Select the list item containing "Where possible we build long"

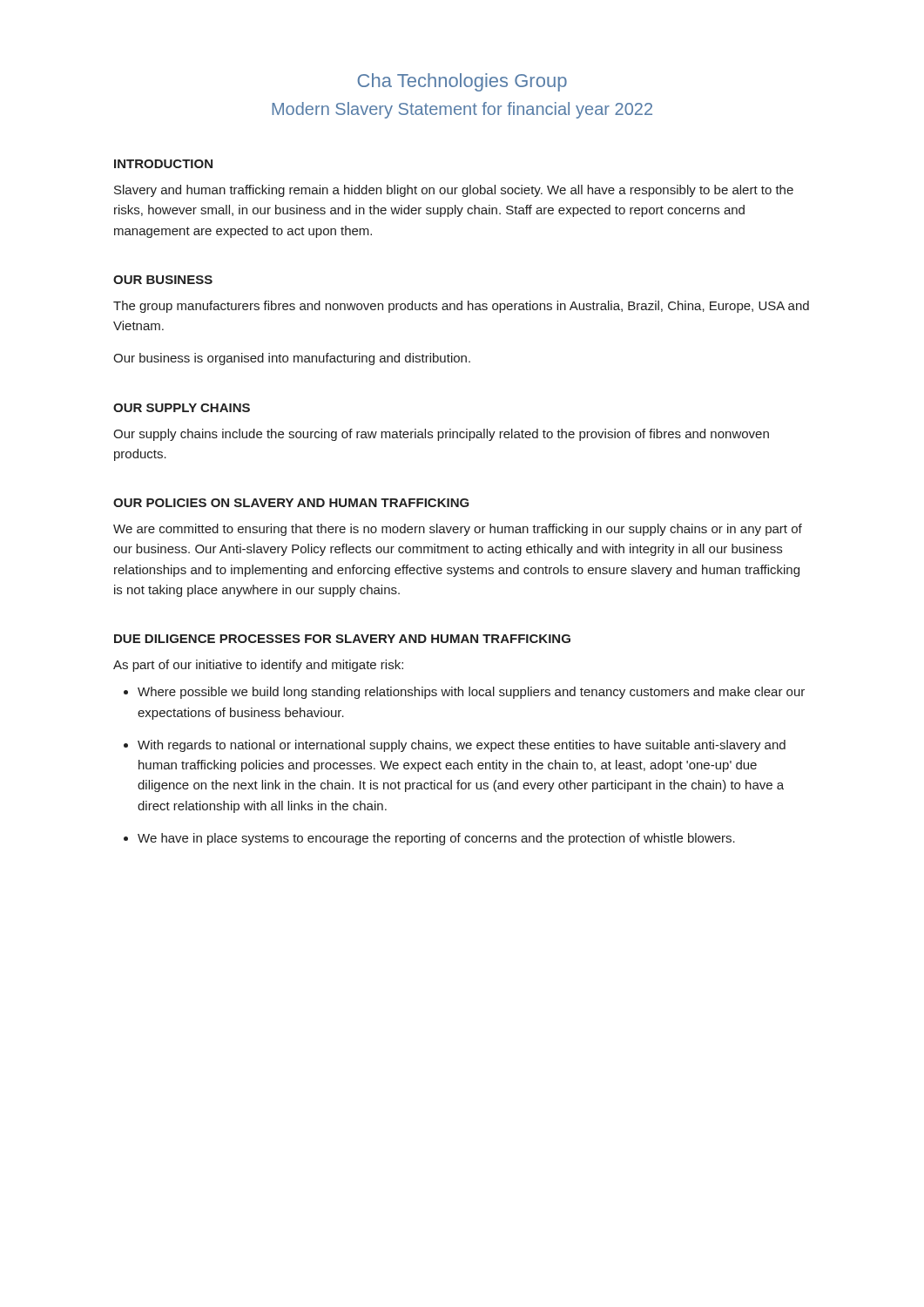[471, 702]
